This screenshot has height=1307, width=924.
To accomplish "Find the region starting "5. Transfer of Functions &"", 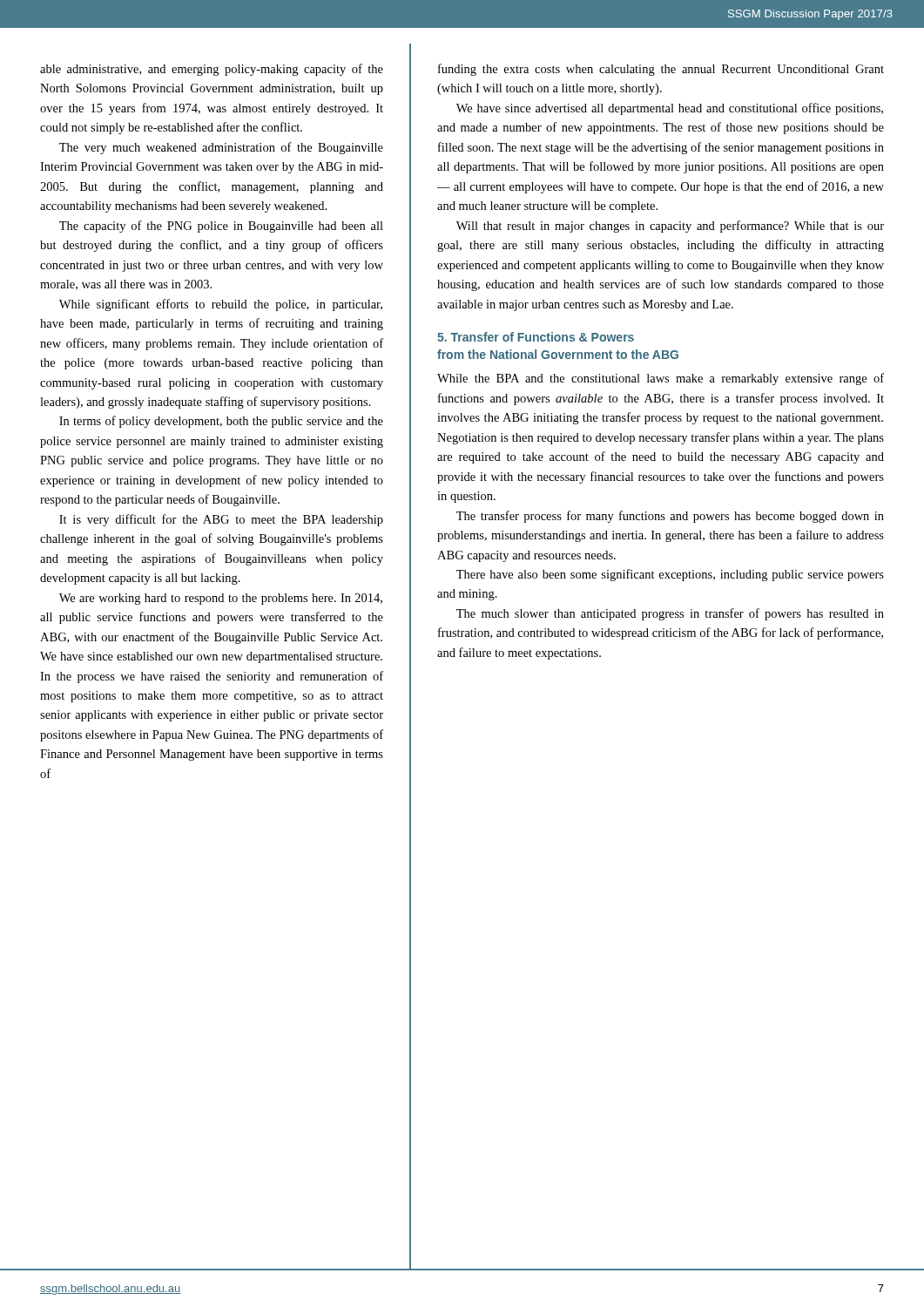I will tap(558, 346).
